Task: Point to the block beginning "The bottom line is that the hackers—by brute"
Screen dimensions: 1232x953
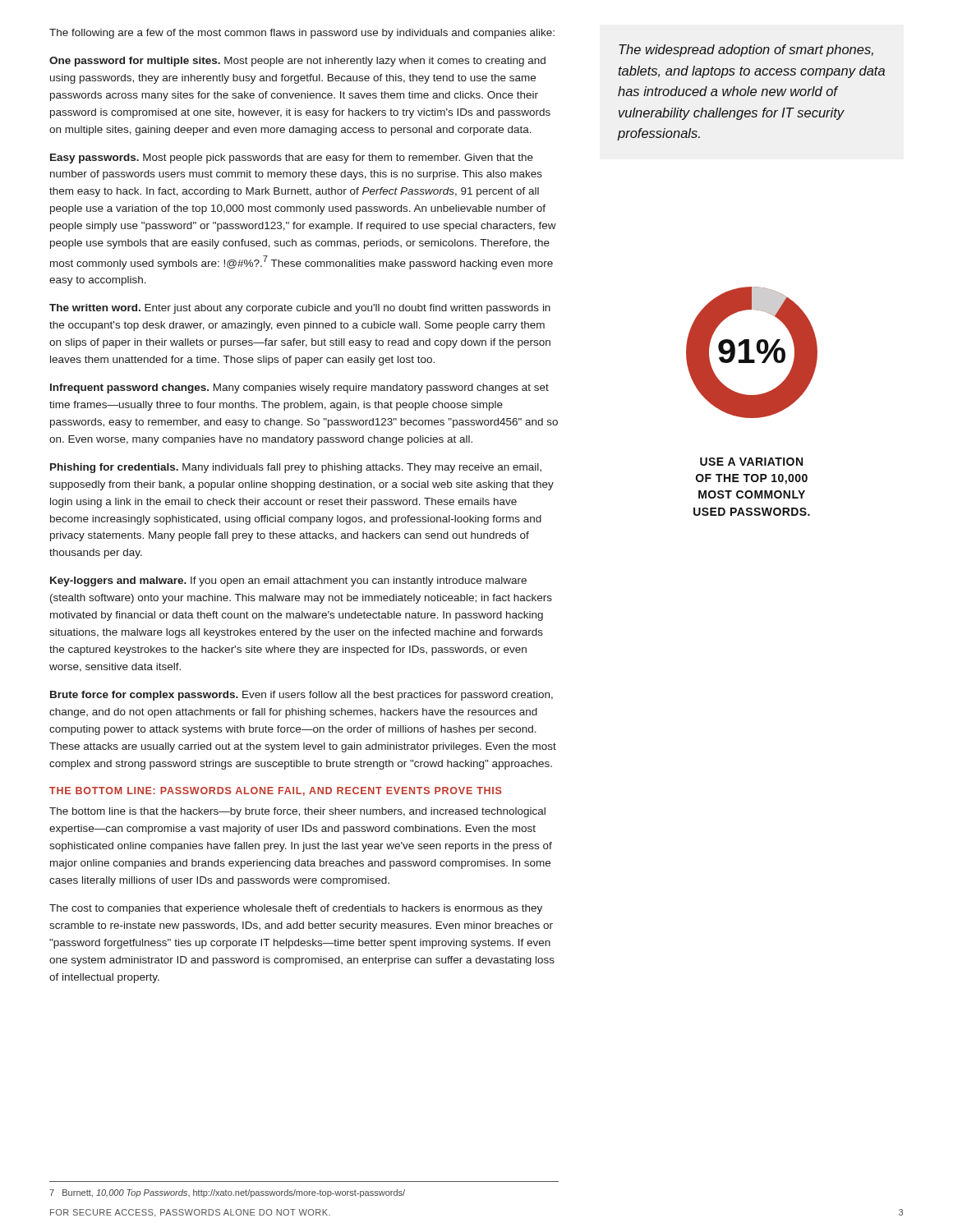Action: pyautogui.click(x=301, y=846)
